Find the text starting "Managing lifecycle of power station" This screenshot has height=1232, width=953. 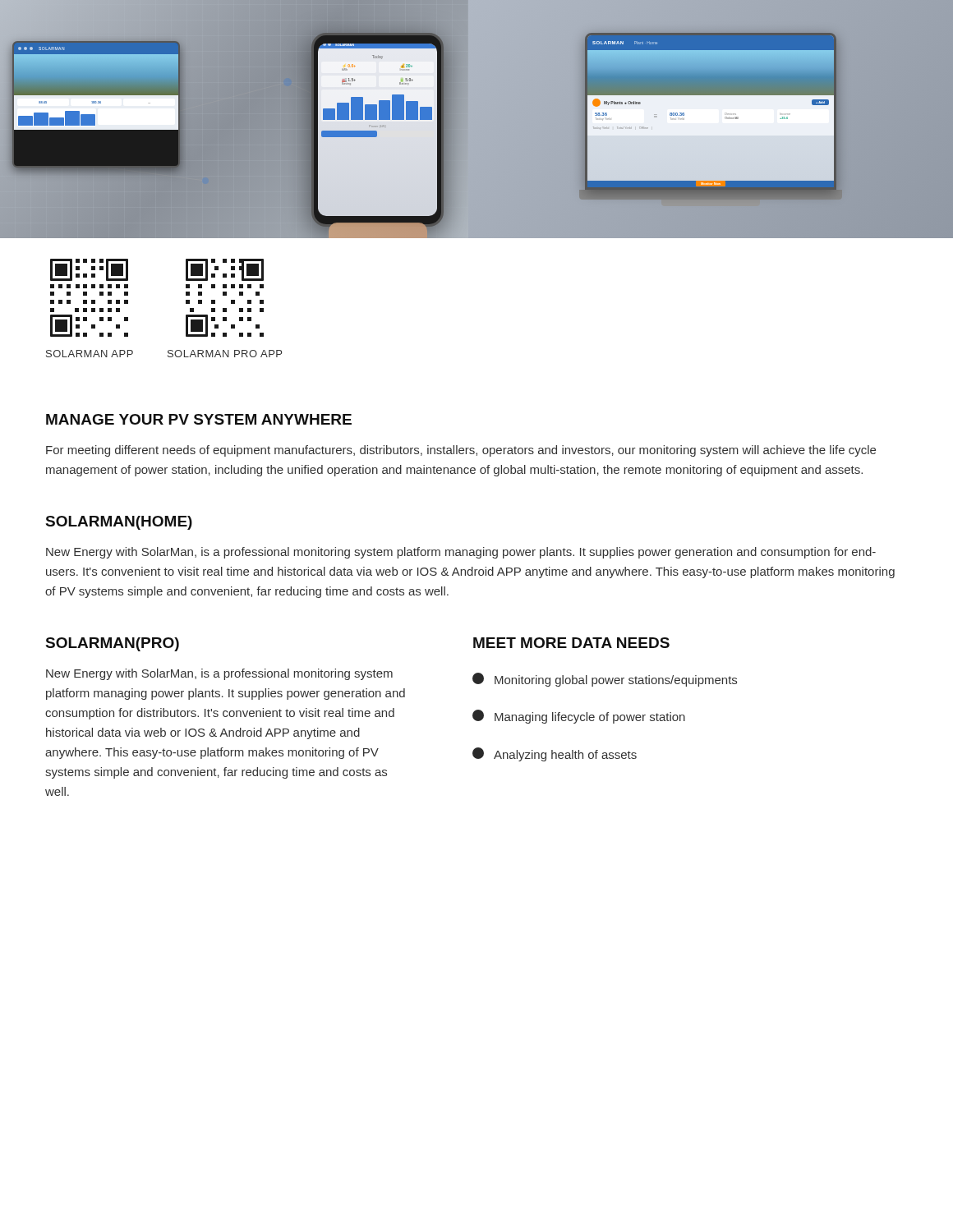[x=579, y=717]
